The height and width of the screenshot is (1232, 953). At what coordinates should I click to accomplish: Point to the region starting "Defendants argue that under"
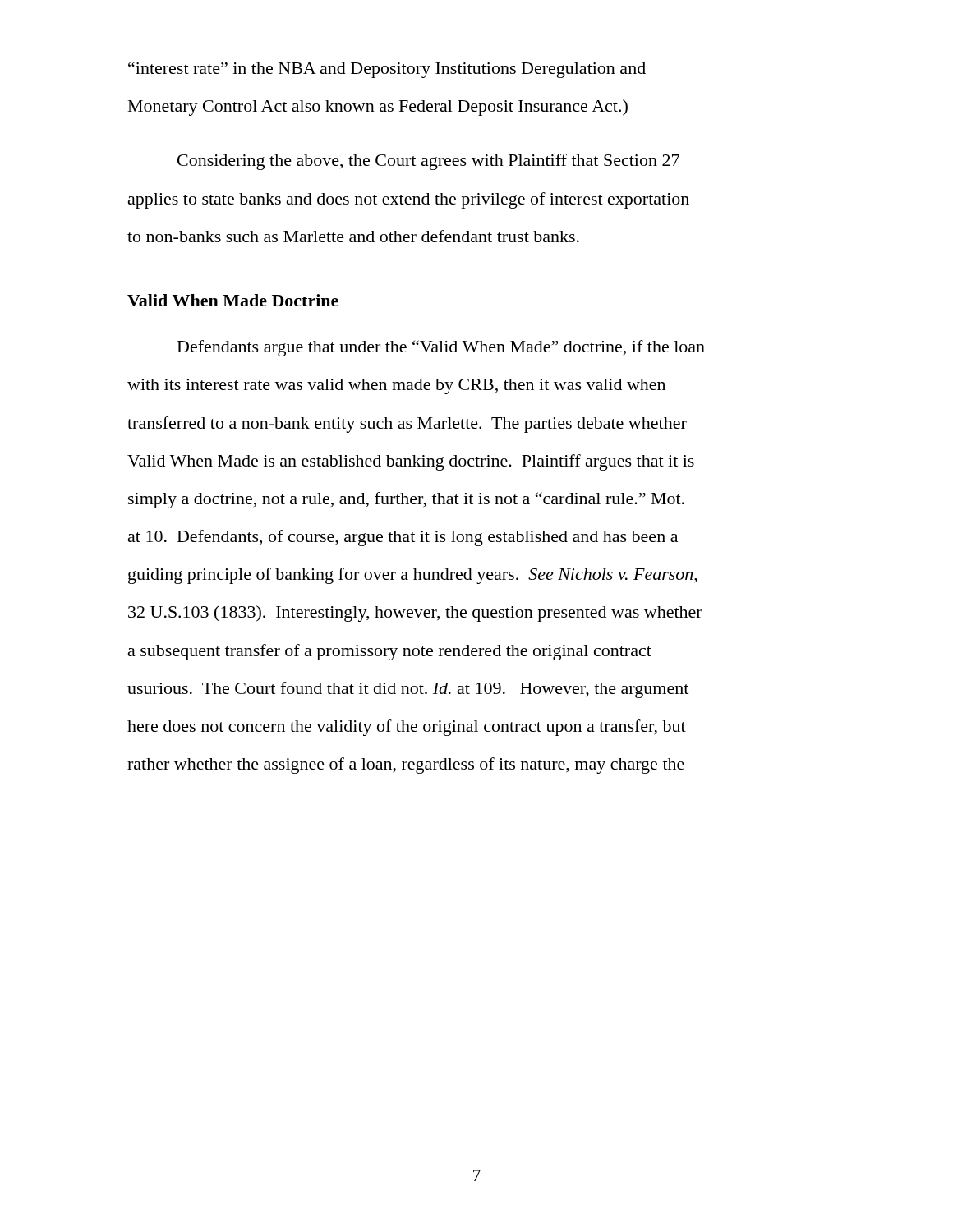(x=476, y=555)
